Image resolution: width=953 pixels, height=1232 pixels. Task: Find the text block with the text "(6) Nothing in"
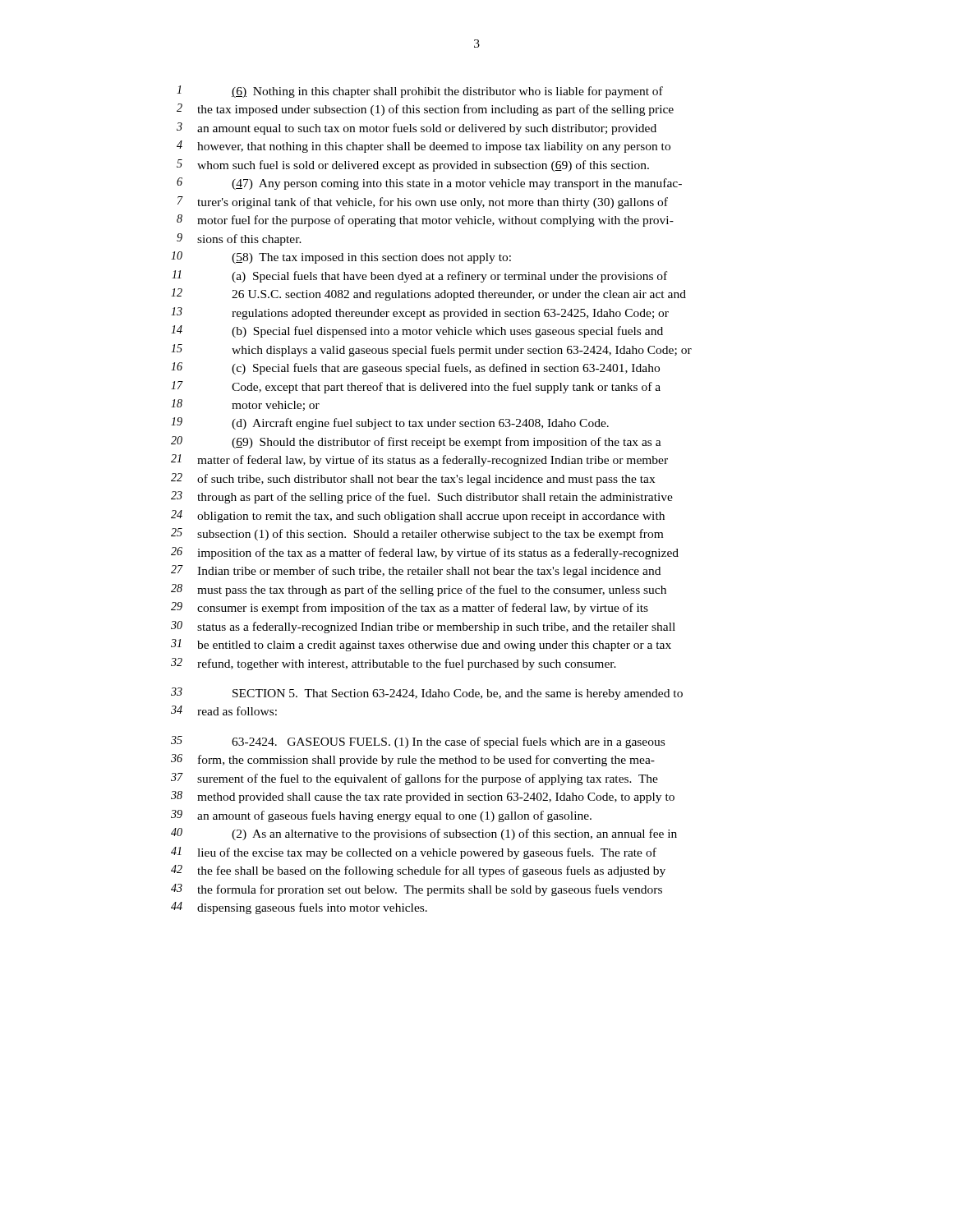(447, 91)
